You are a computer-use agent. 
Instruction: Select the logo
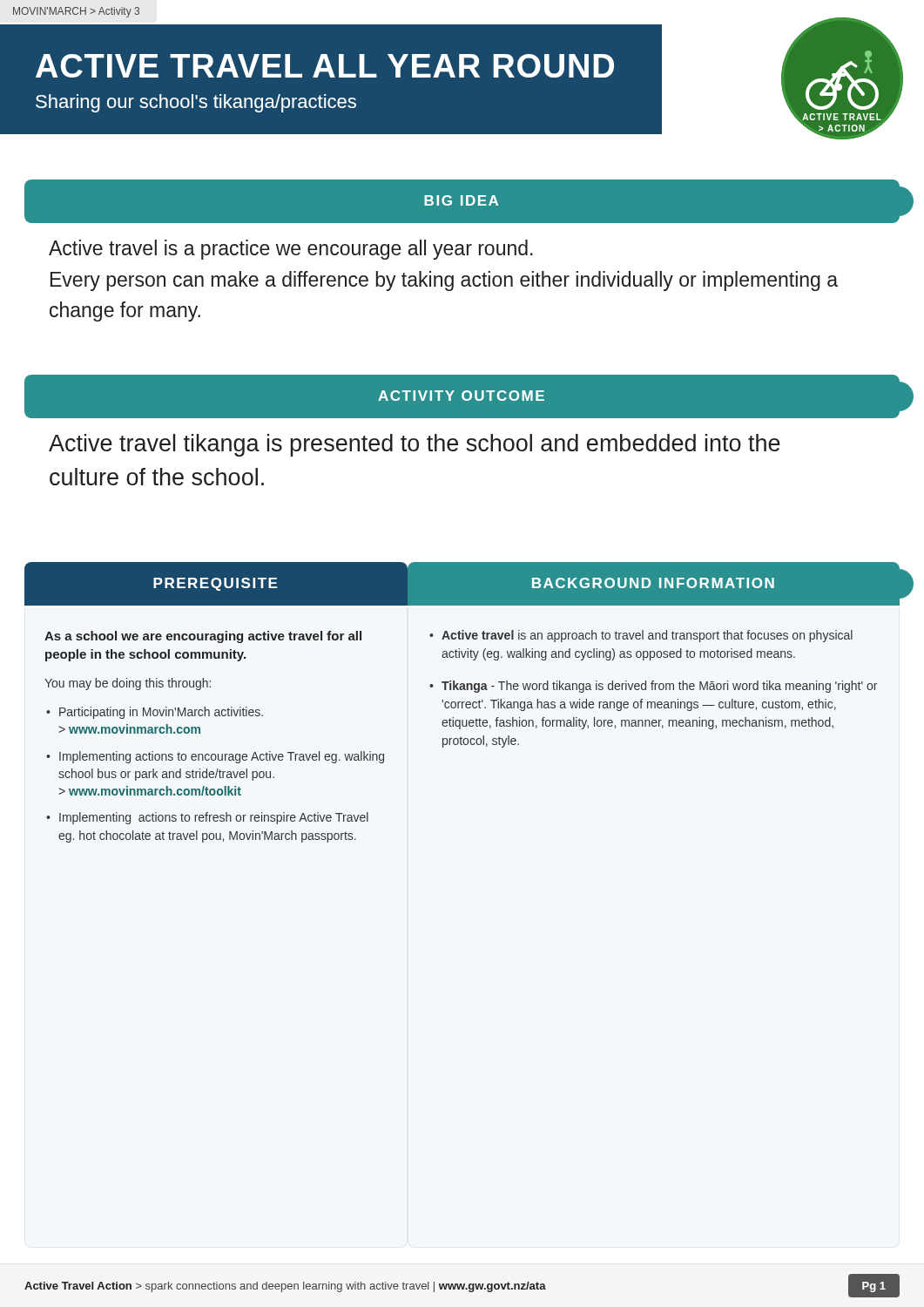pyautogui.click(x=842, y=78)
